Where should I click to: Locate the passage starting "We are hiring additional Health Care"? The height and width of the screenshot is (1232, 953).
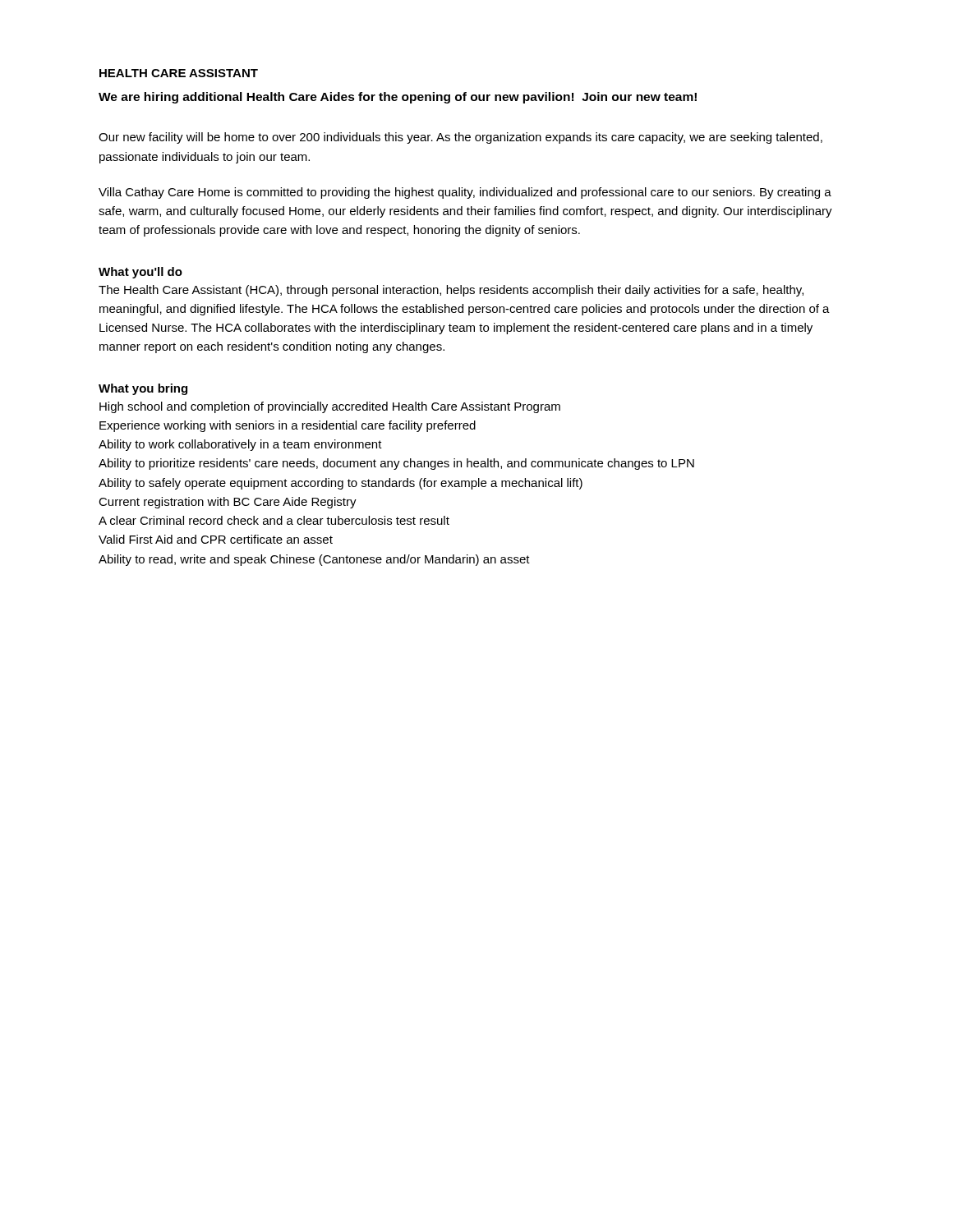398,97
